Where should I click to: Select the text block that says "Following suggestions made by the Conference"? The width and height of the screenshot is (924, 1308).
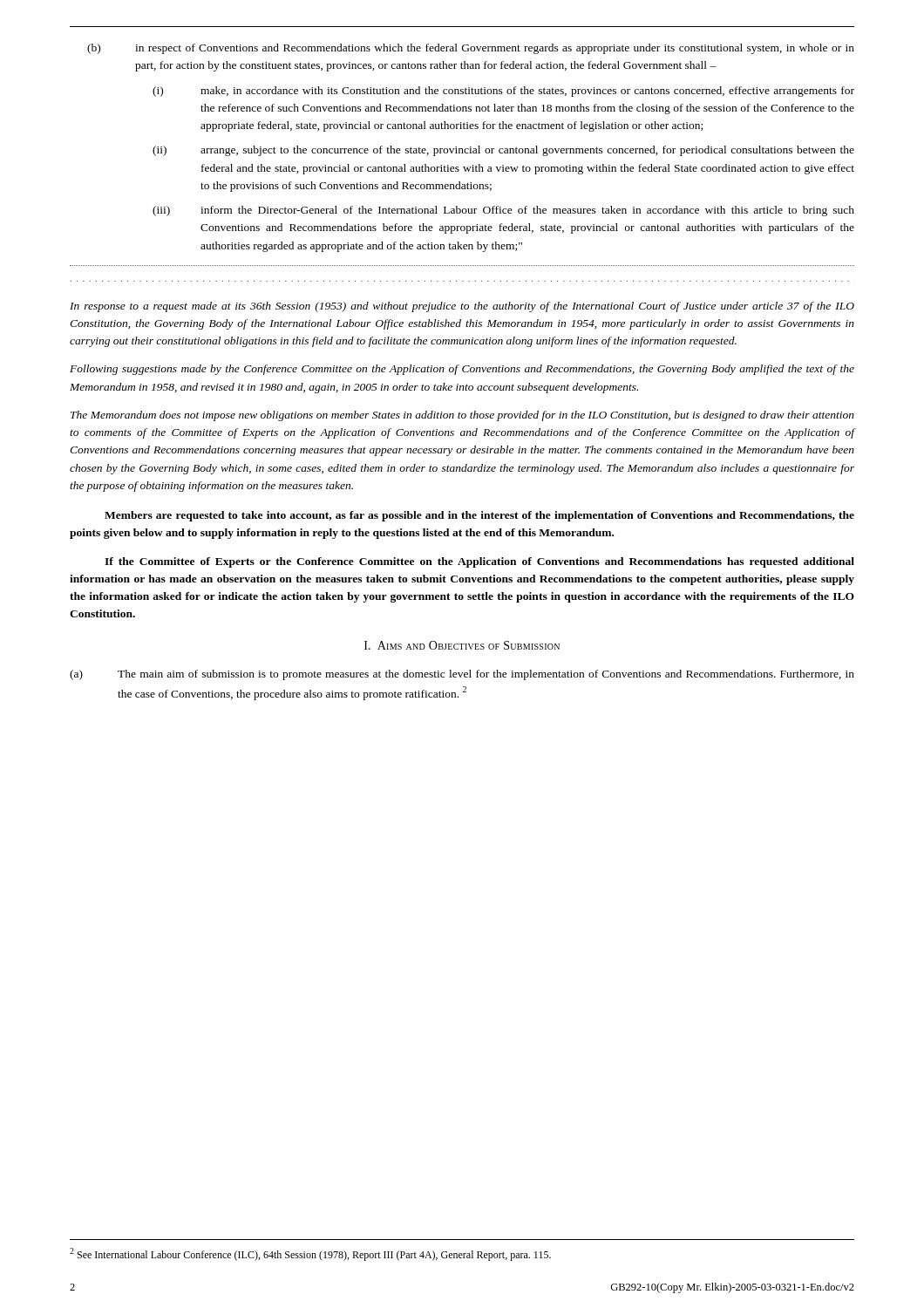pos(462,377)
